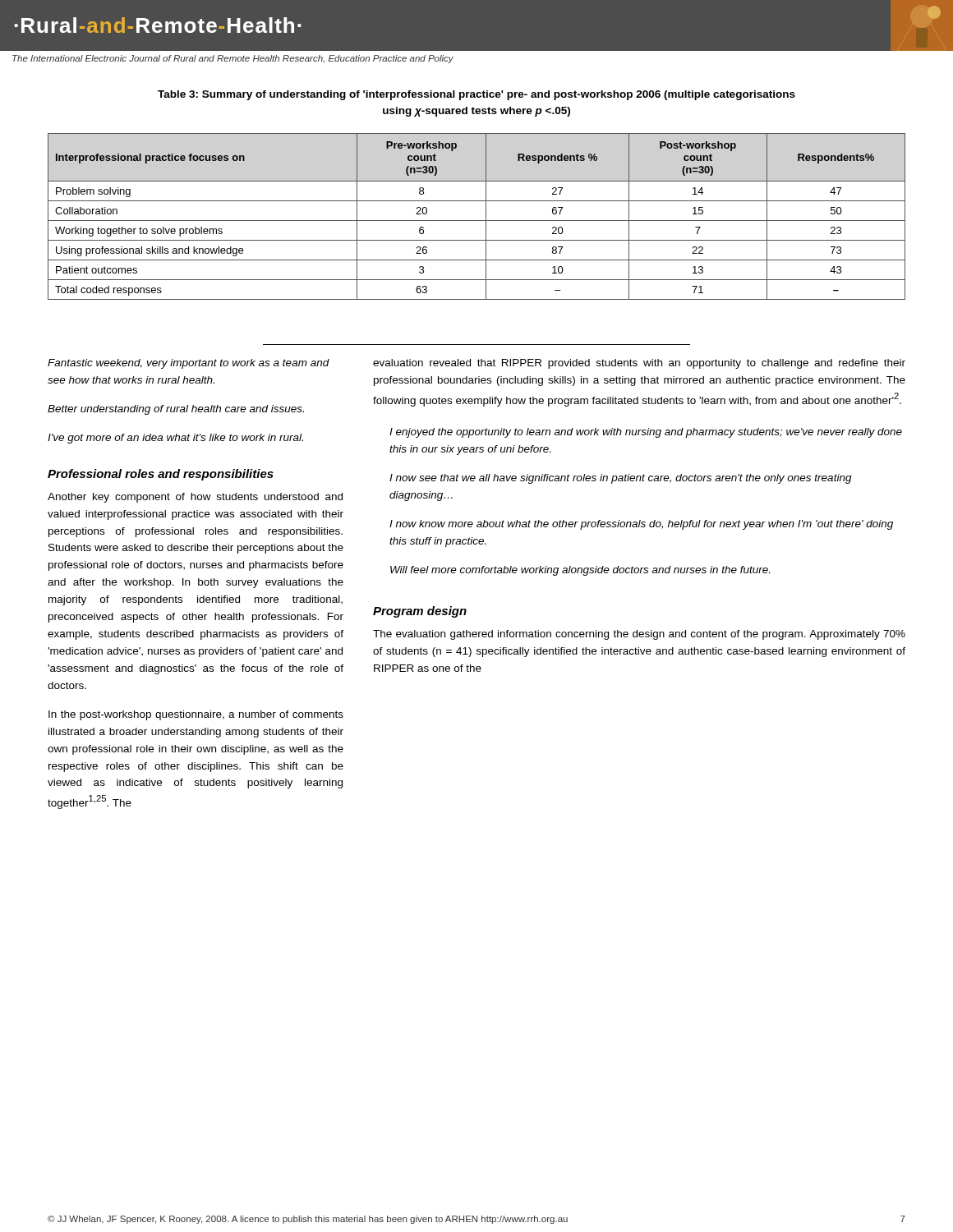The image size is (953, 1232).
Task: Locate the text block that reads "I now know more about what the"
Action: pyautogui.click(x=641, y=532)
